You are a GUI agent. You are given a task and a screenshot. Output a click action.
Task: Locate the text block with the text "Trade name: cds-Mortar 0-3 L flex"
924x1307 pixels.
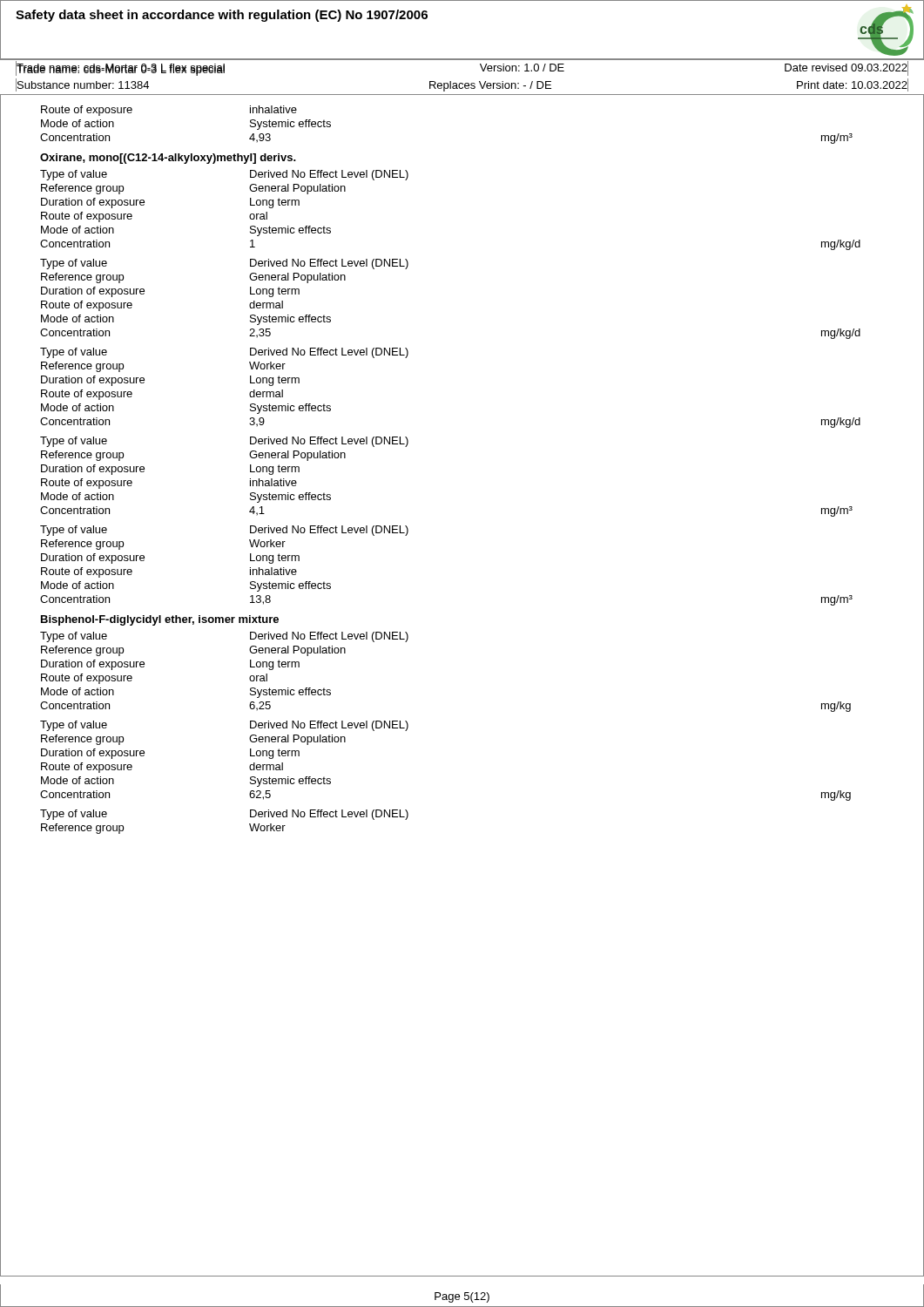[121, 69]
